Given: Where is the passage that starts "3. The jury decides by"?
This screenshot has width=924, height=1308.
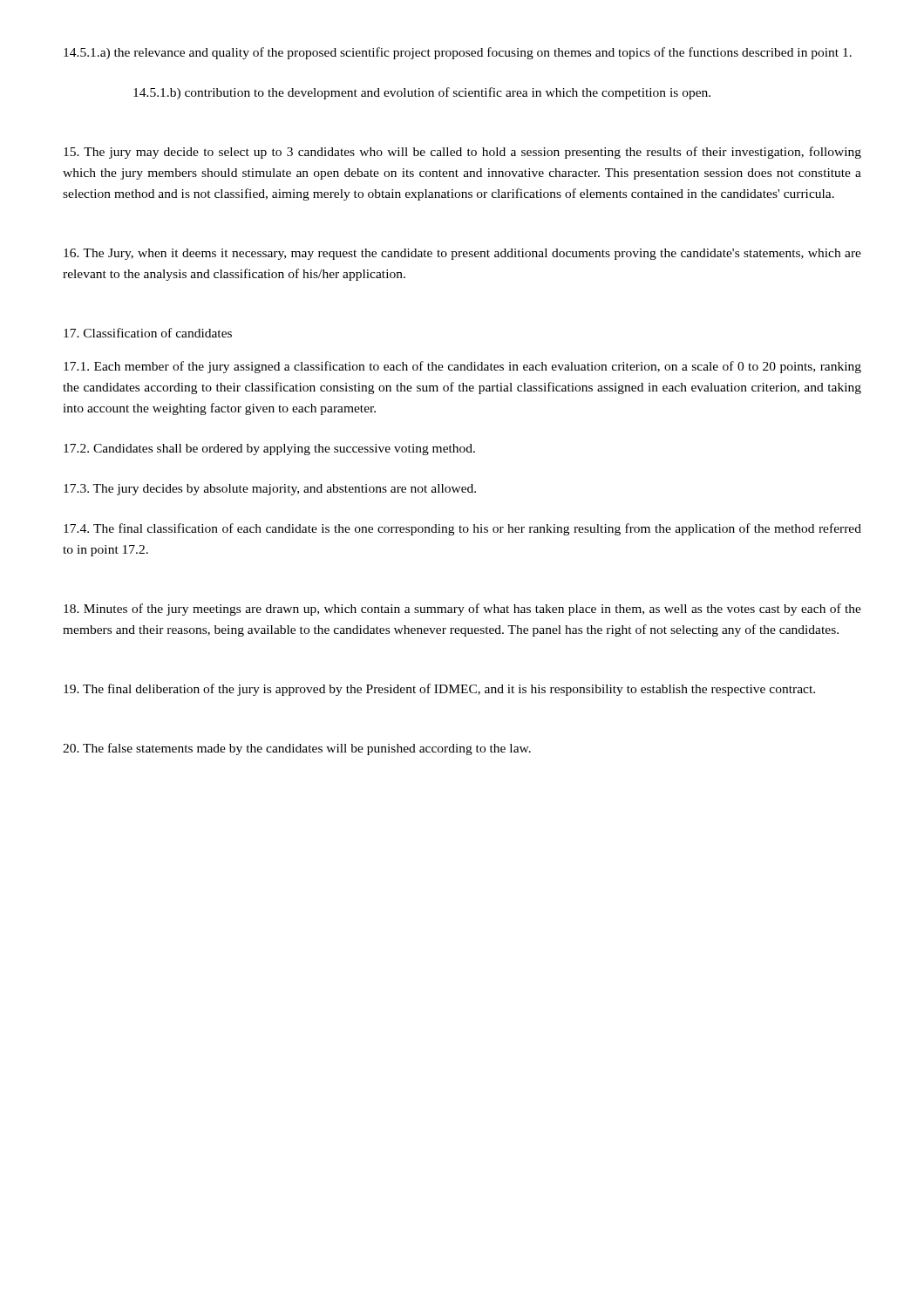Looking at the screenshot, I should tap(462, 489).
